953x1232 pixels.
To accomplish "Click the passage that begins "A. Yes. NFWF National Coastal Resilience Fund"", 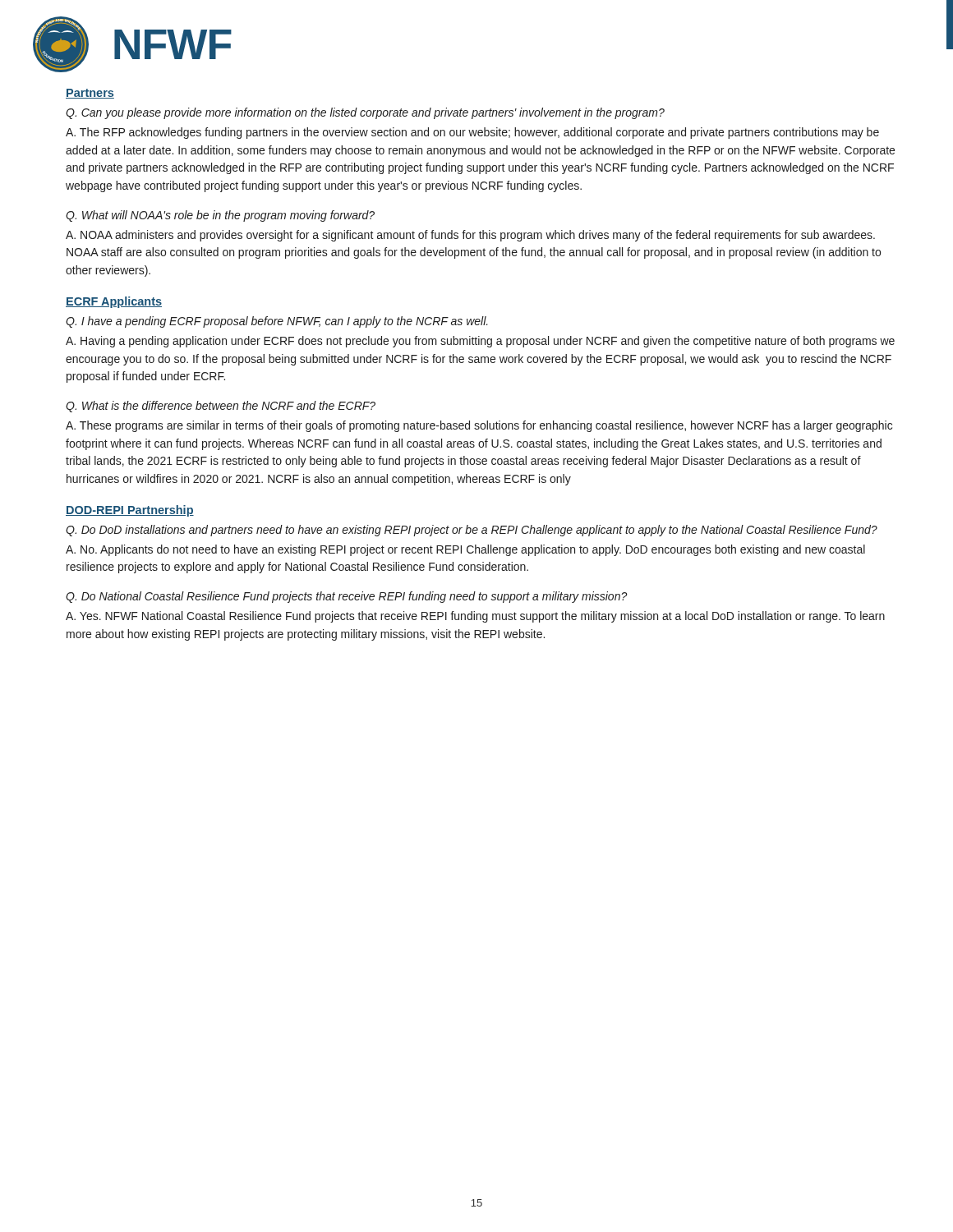I will pyautogui.click(x=475, y=625).
